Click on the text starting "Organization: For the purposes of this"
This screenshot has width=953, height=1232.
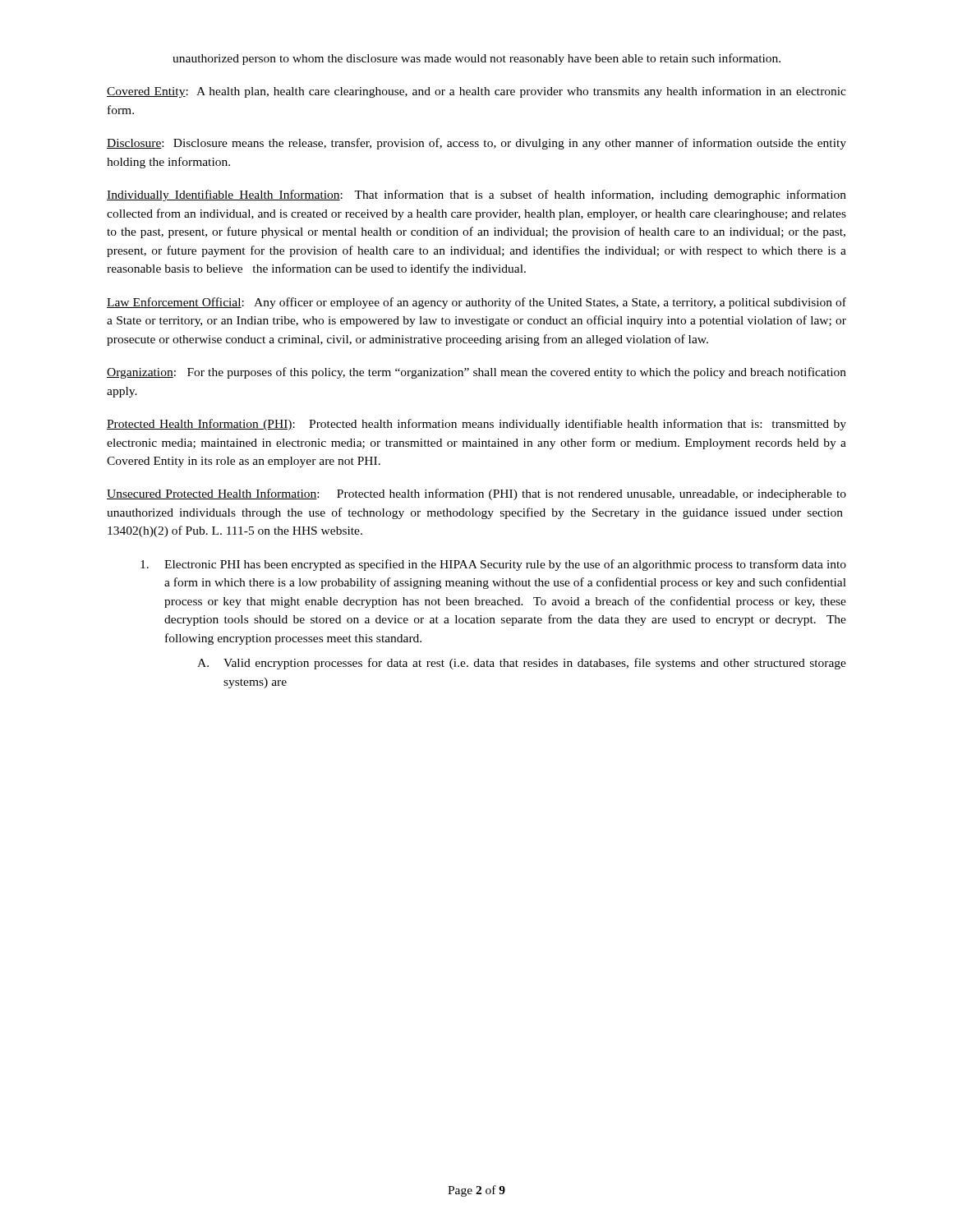click(x=476, y=381)
